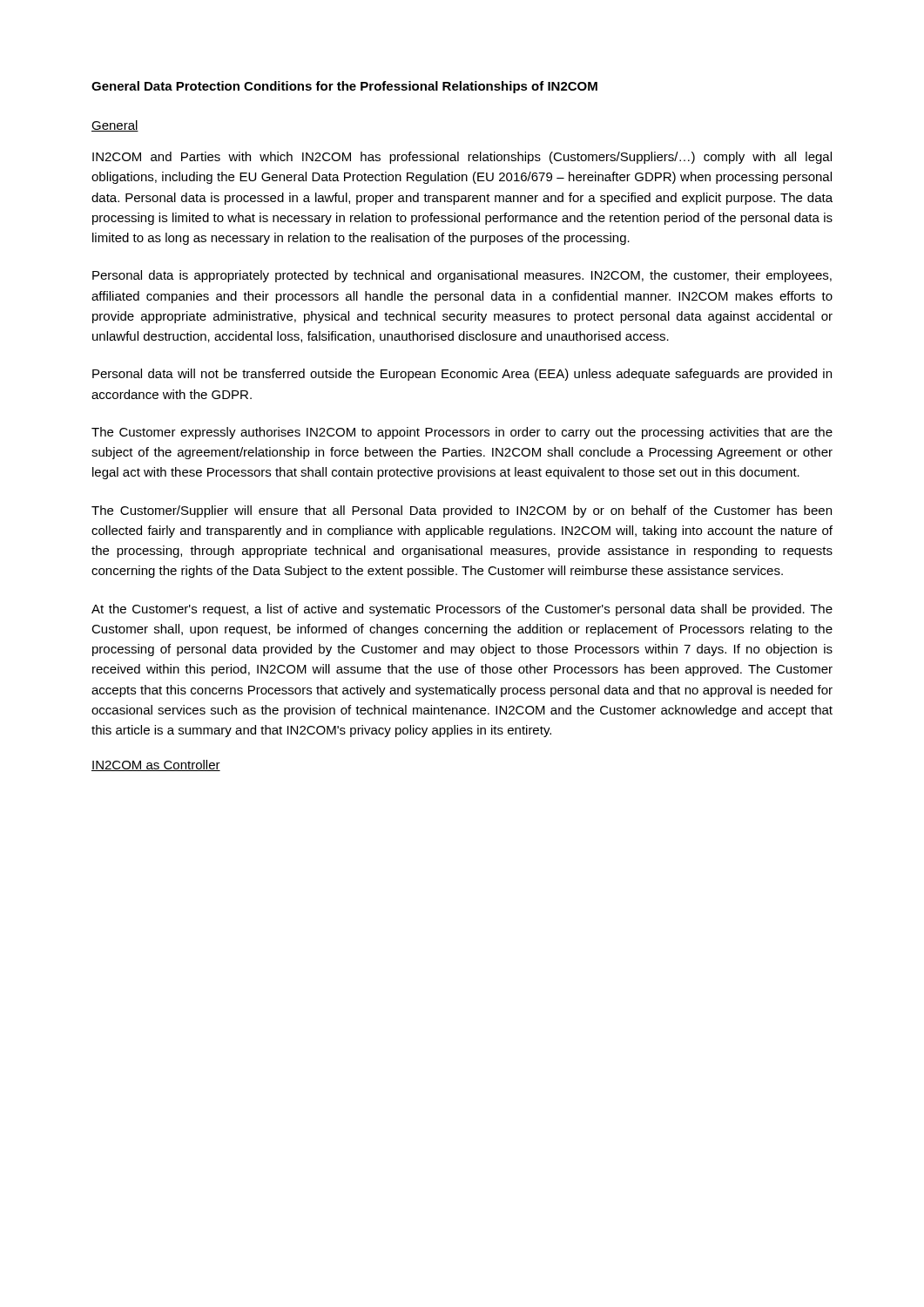Locate the section header containing "IN2COM as Controller"
The width and height of the screenshot is (924, 1307).
(x=156, y=765)
